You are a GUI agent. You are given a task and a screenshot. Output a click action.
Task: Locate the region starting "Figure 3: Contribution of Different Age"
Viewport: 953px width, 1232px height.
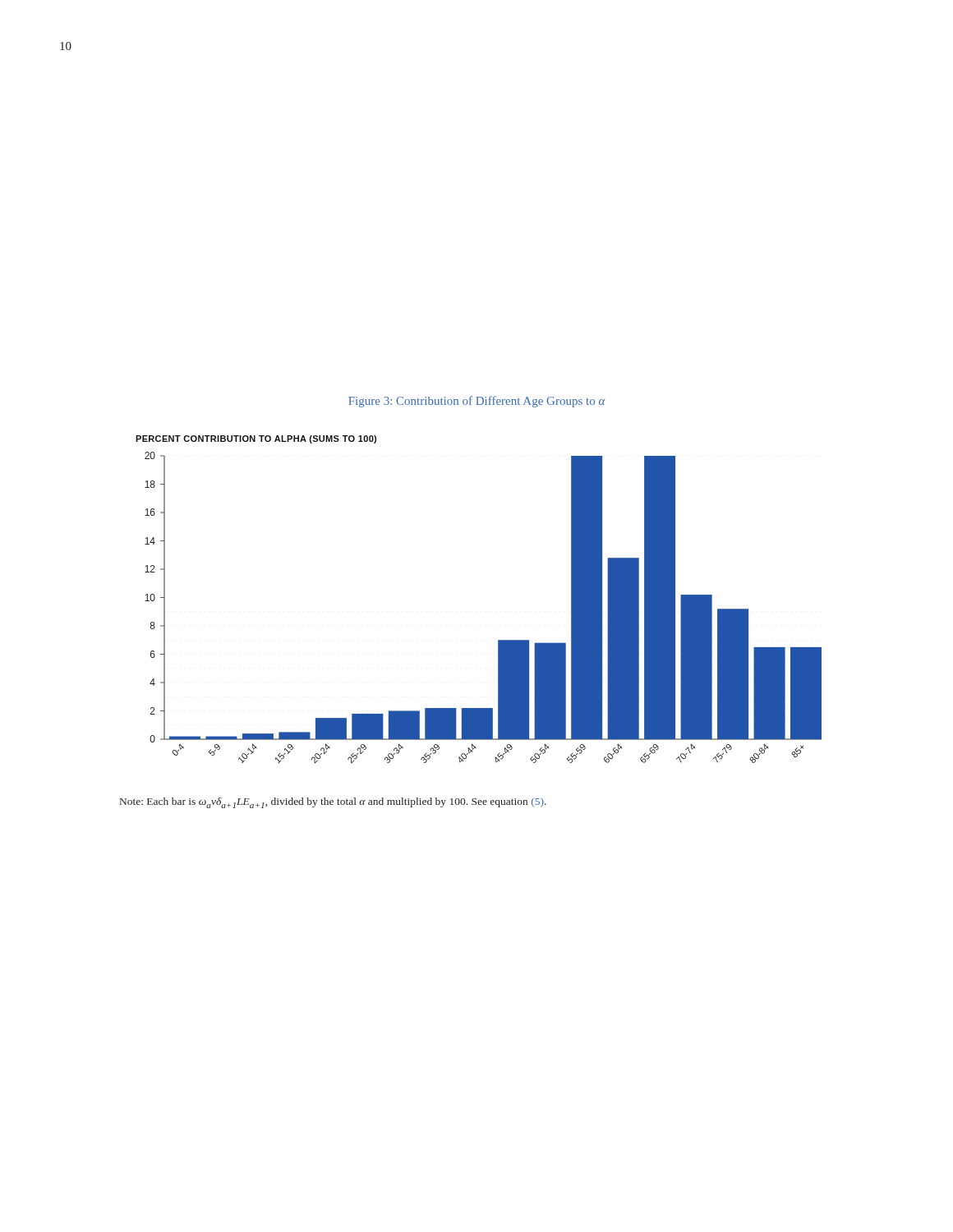pyautogui.click(x=476, y=401)
